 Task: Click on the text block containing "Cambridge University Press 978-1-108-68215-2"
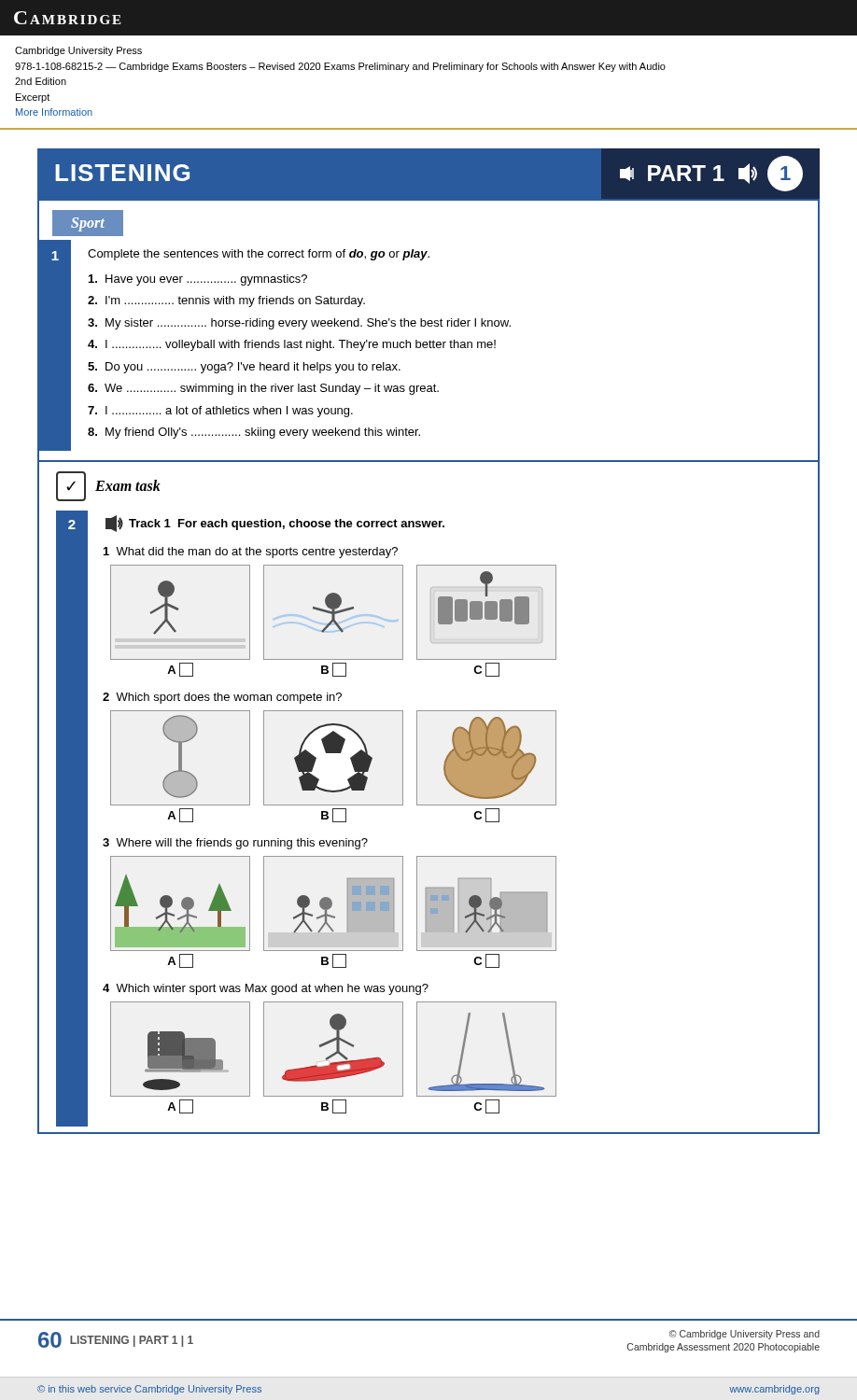[x=340, y=81]
